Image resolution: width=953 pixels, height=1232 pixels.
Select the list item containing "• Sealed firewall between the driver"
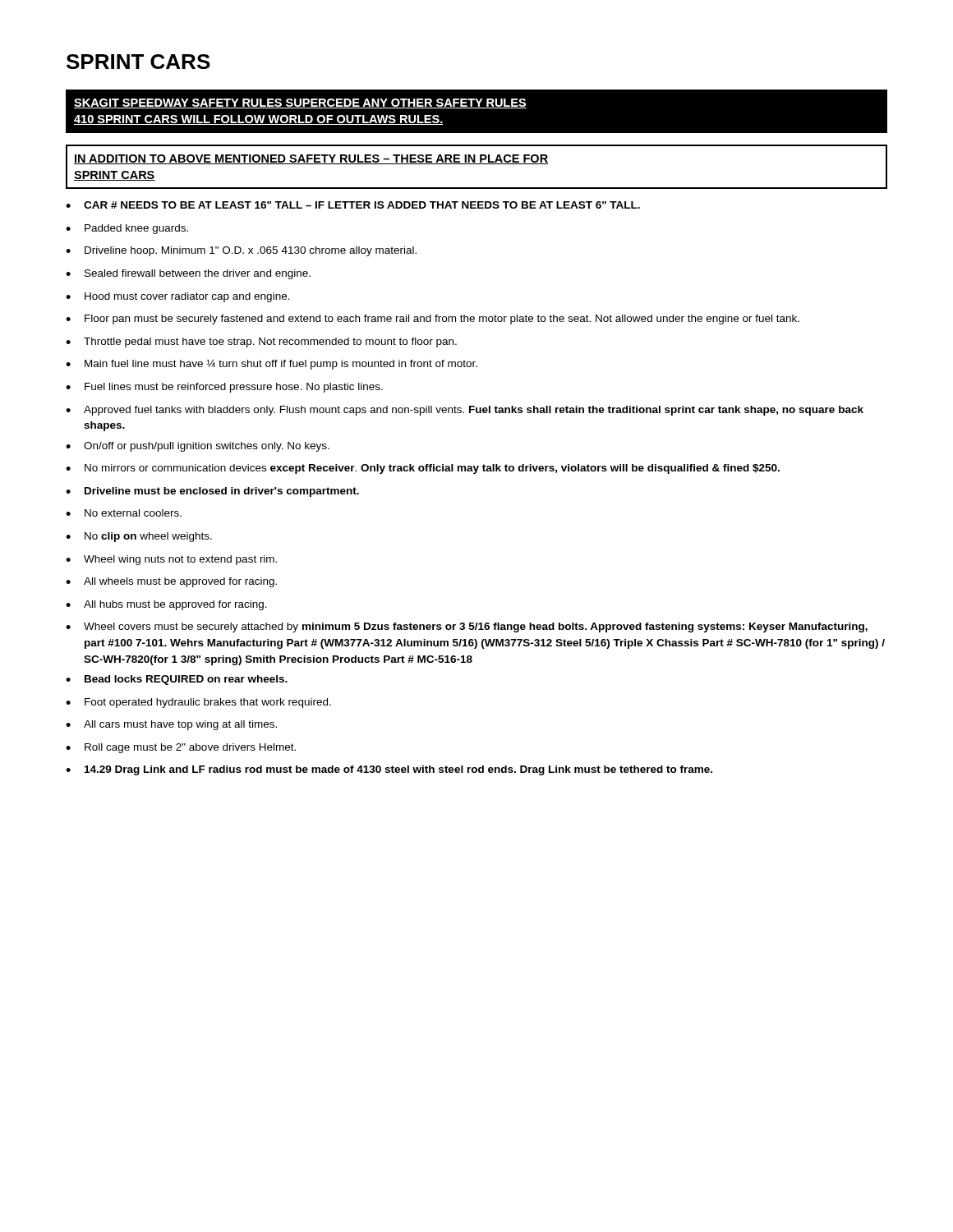(x=188, y=274)
